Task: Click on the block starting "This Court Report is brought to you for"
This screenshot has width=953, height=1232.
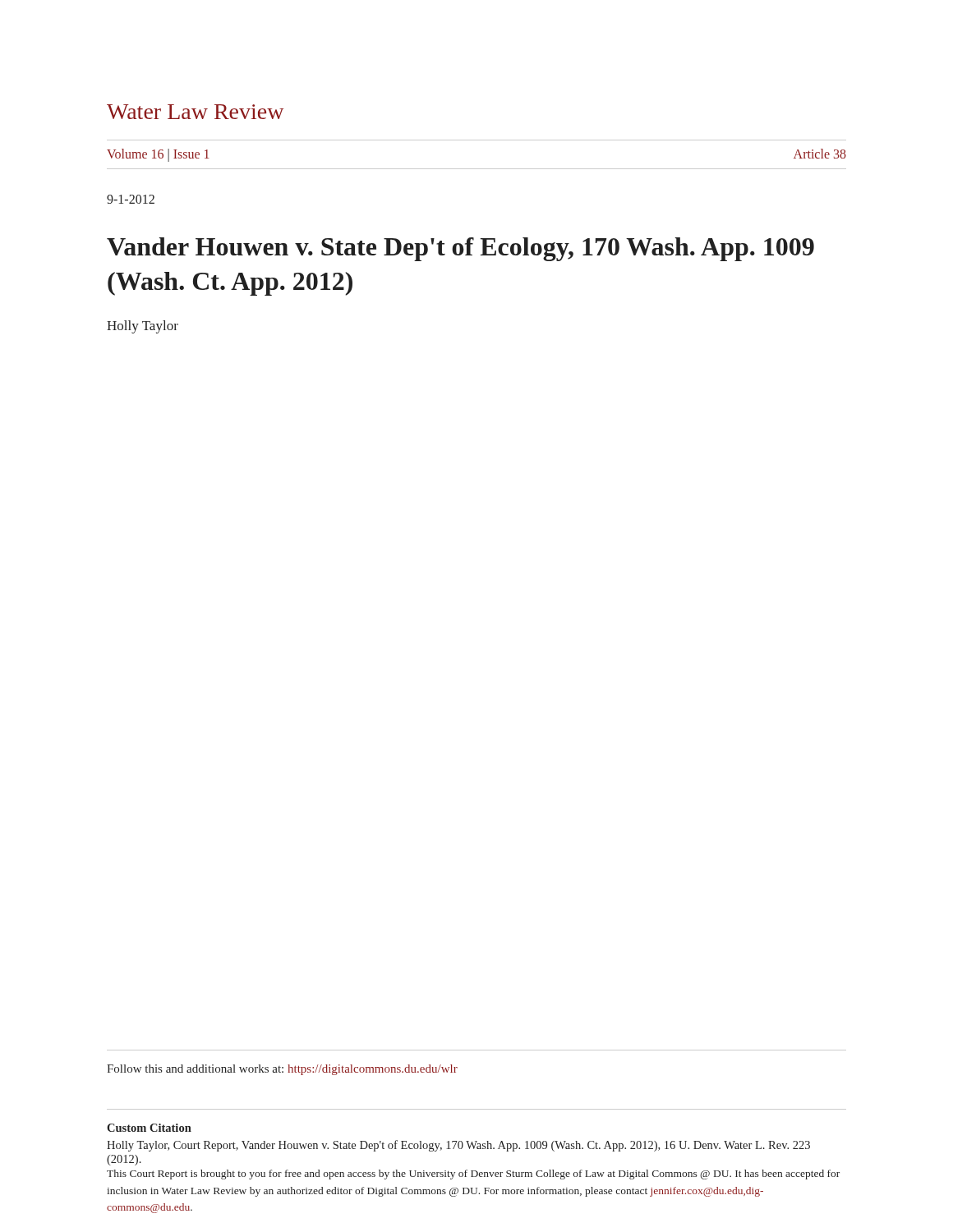Action: point(473,1190)
